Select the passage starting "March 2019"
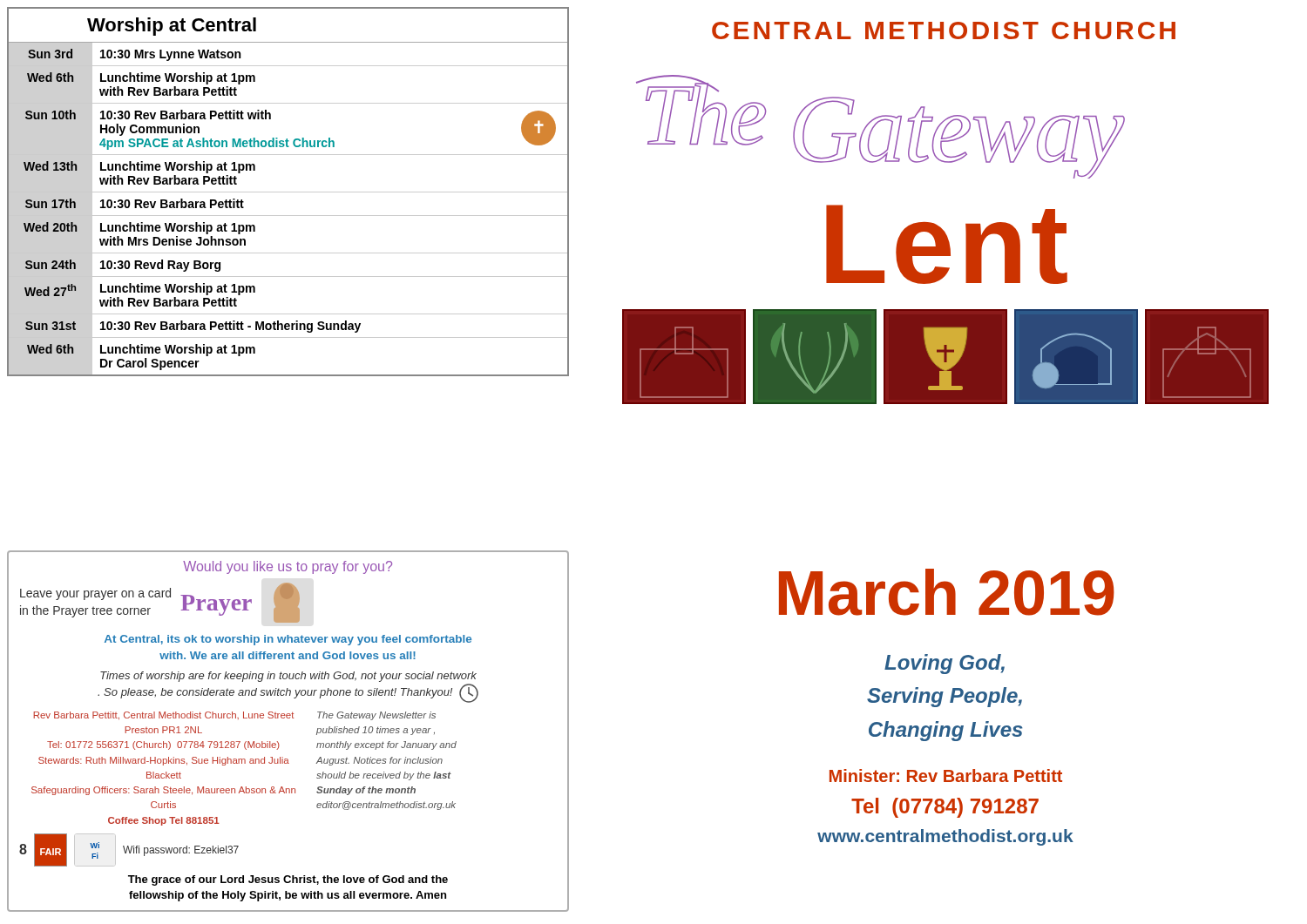This screenshot has height=924, width=1307. tap(945, 593)
